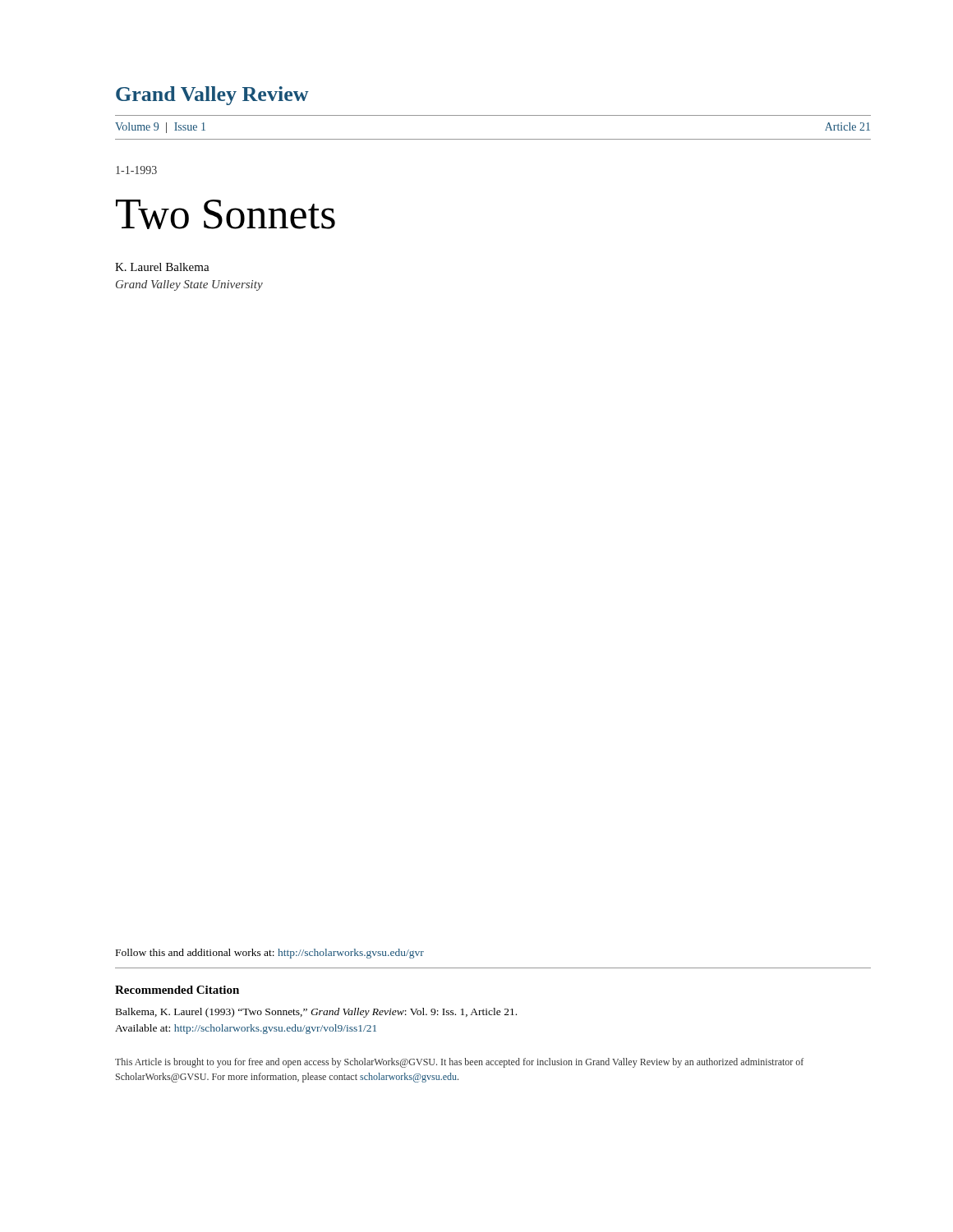Image resolution: width=953 pixels, height=1232 pixels.
Task: Locate the text that reads "Article 21"
Action: click(848, 127)
